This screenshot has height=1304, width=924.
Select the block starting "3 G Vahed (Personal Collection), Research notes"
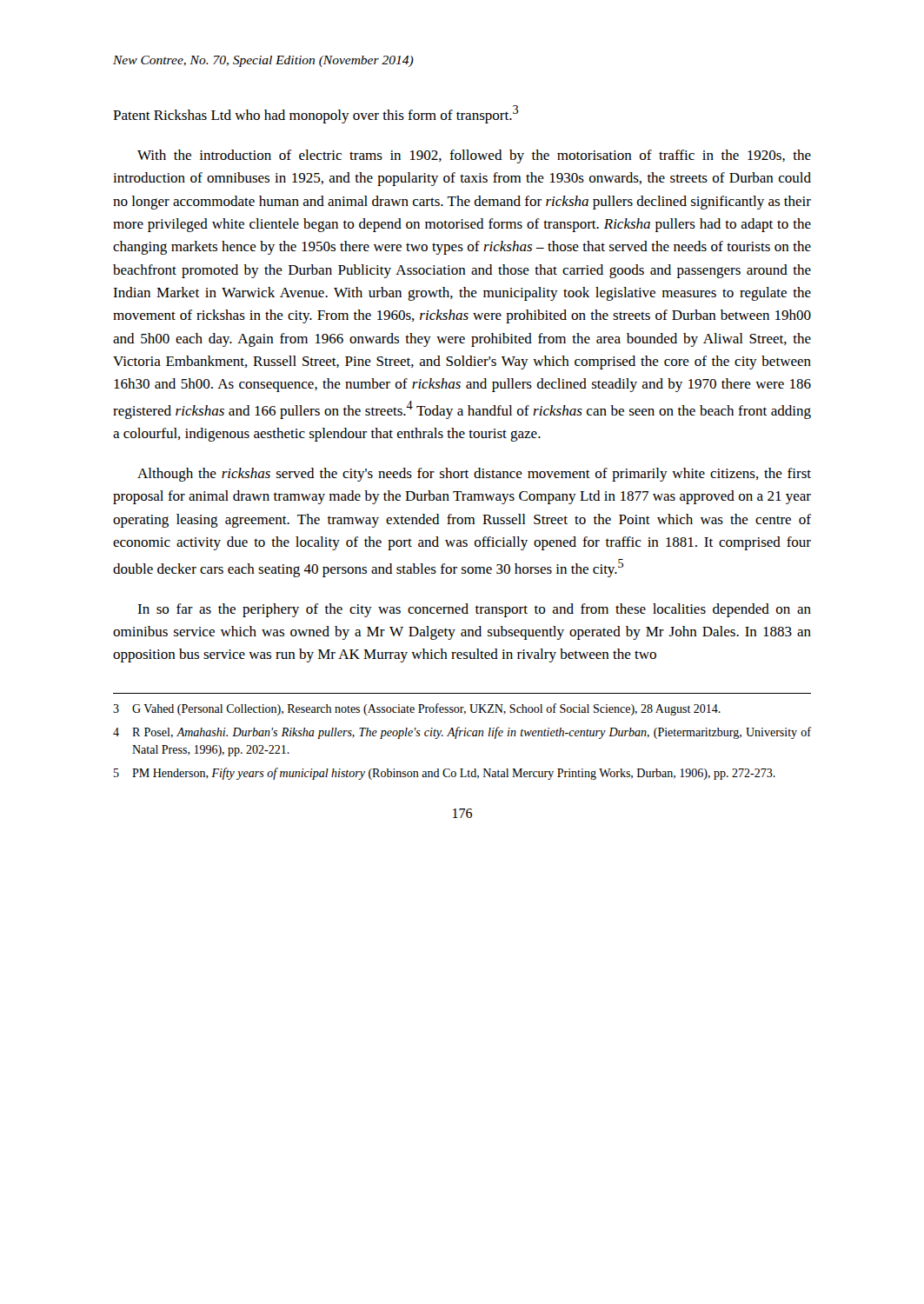coord(417,709)
